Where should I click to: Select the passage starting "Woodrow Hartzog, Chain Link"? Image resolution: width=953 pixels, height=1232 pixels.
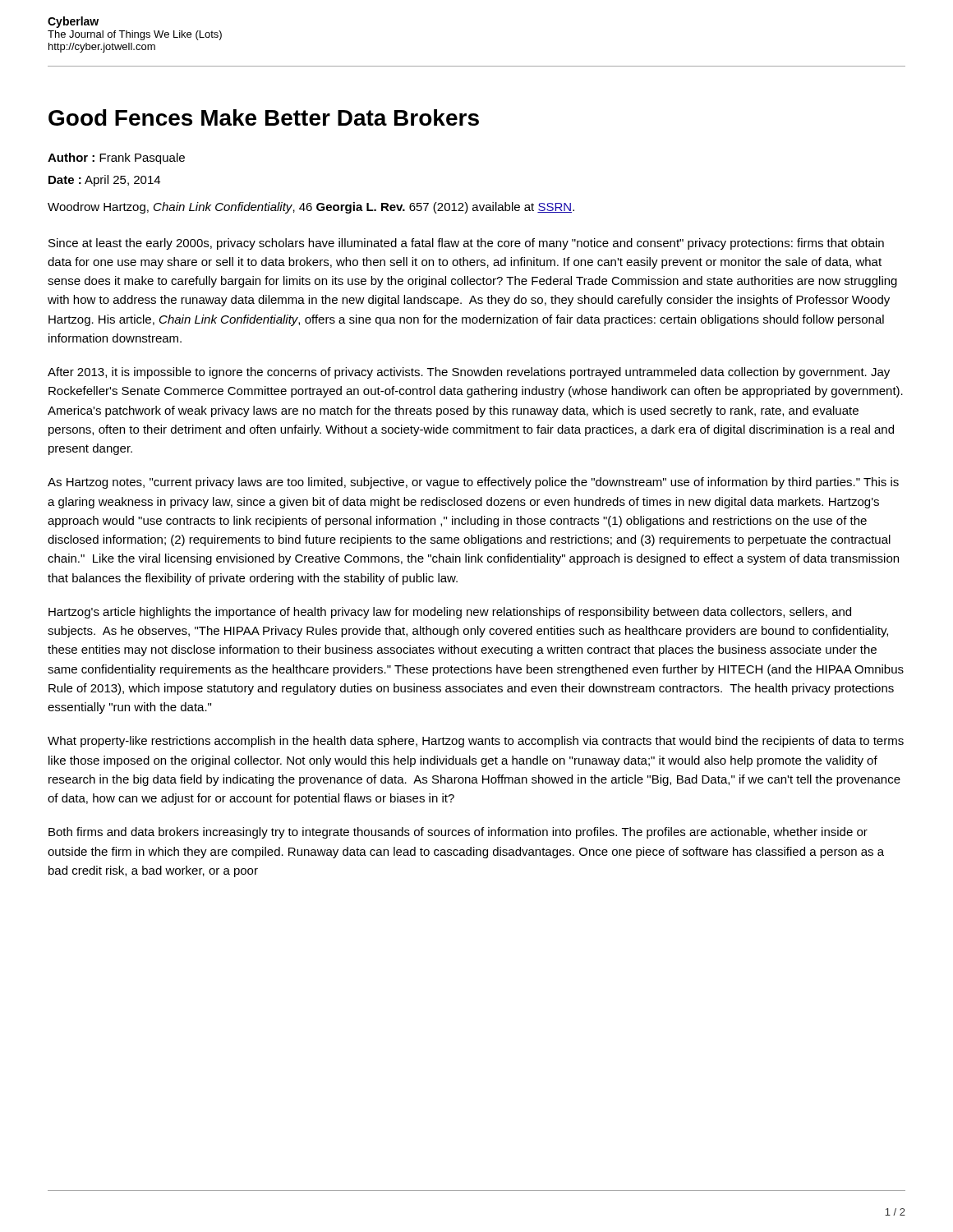pyautogui.click(x=311, y=206)
